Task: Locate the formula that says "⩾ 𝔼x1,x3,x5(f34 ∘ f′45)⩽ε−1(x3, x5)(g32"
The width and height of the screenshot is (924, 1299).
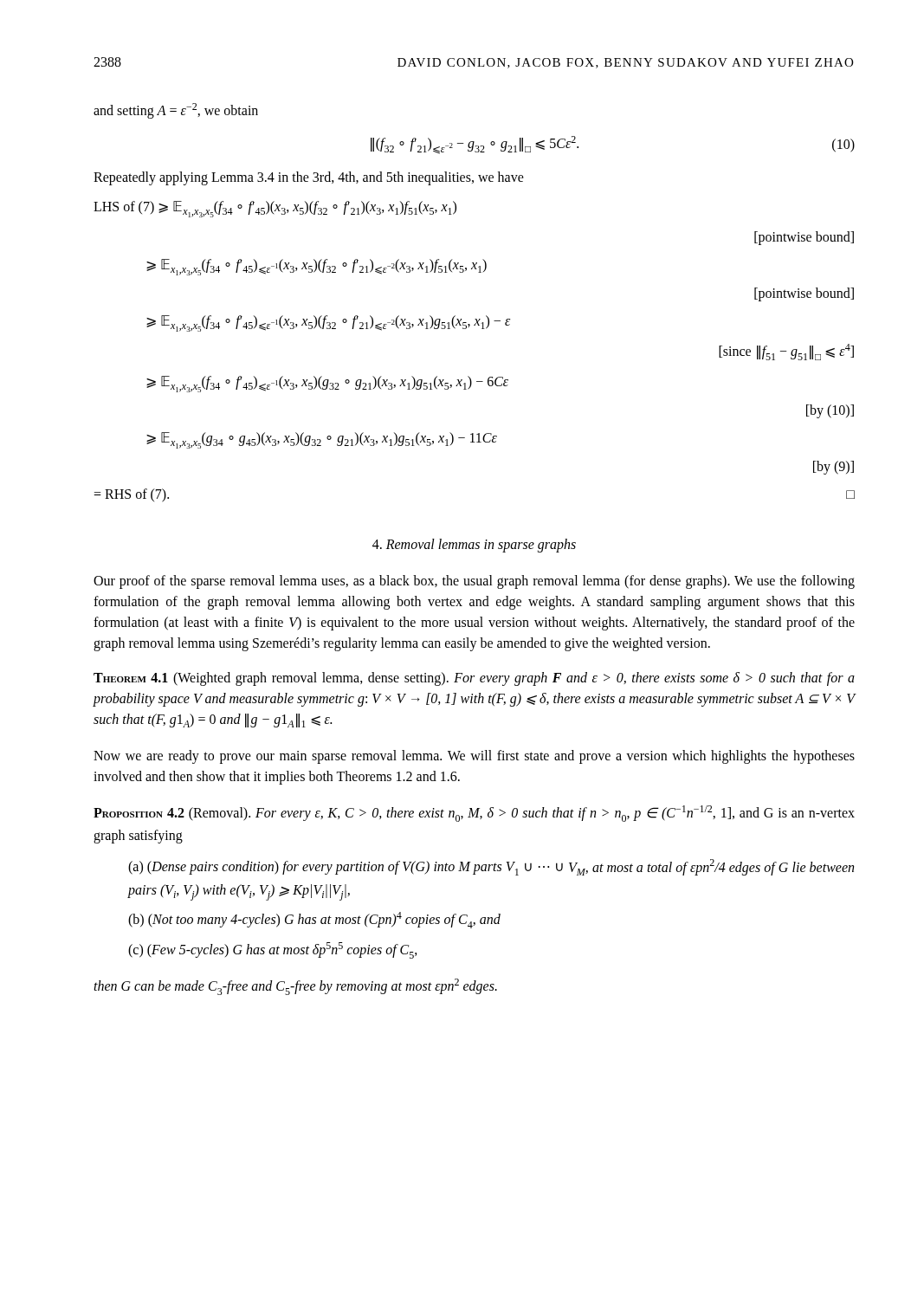Action: tap(327, 384)
